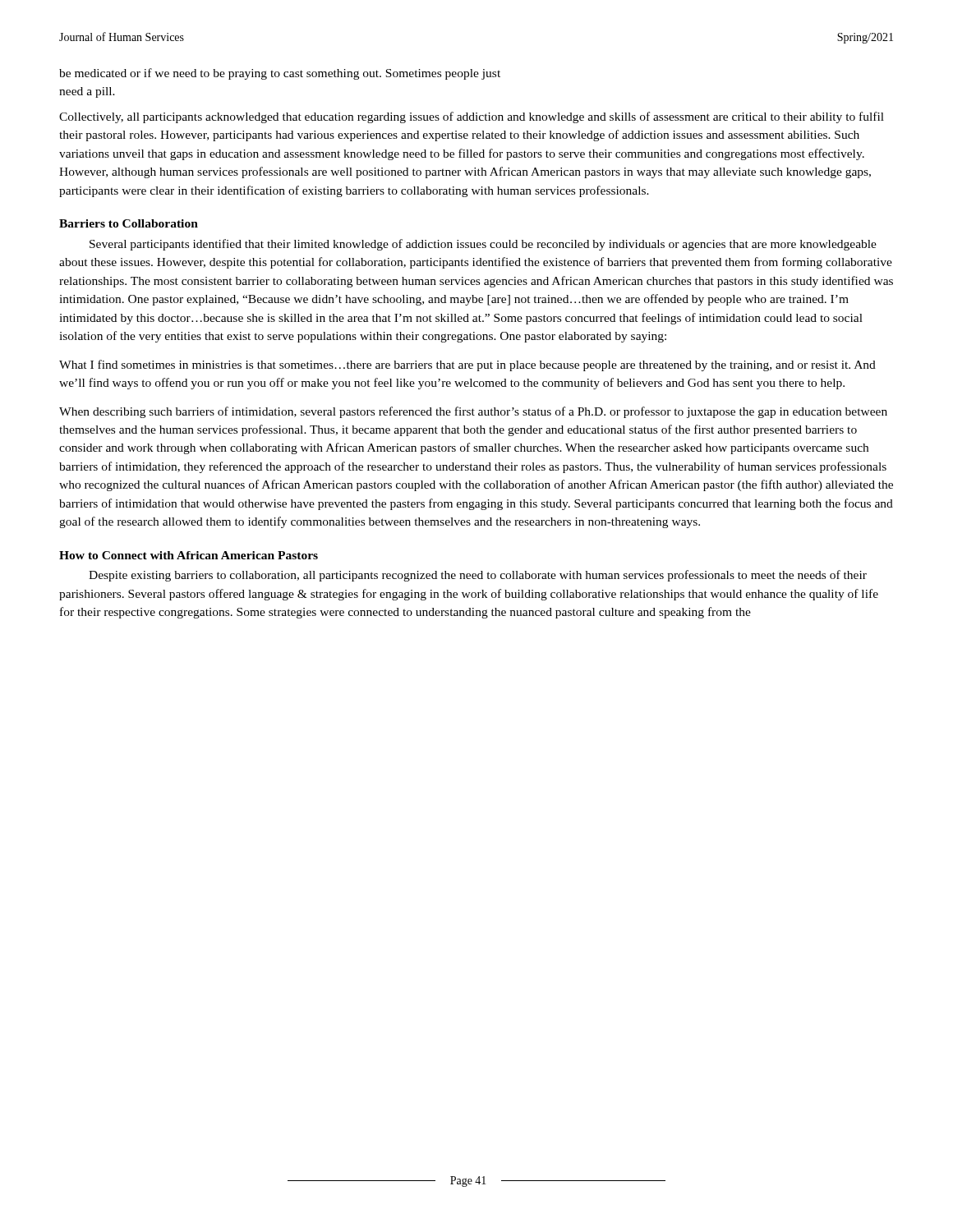Screen dimensions: 1232x953
Task: Find the passage starting "What I find sometimes in"
Action: (x=467, y=373)
